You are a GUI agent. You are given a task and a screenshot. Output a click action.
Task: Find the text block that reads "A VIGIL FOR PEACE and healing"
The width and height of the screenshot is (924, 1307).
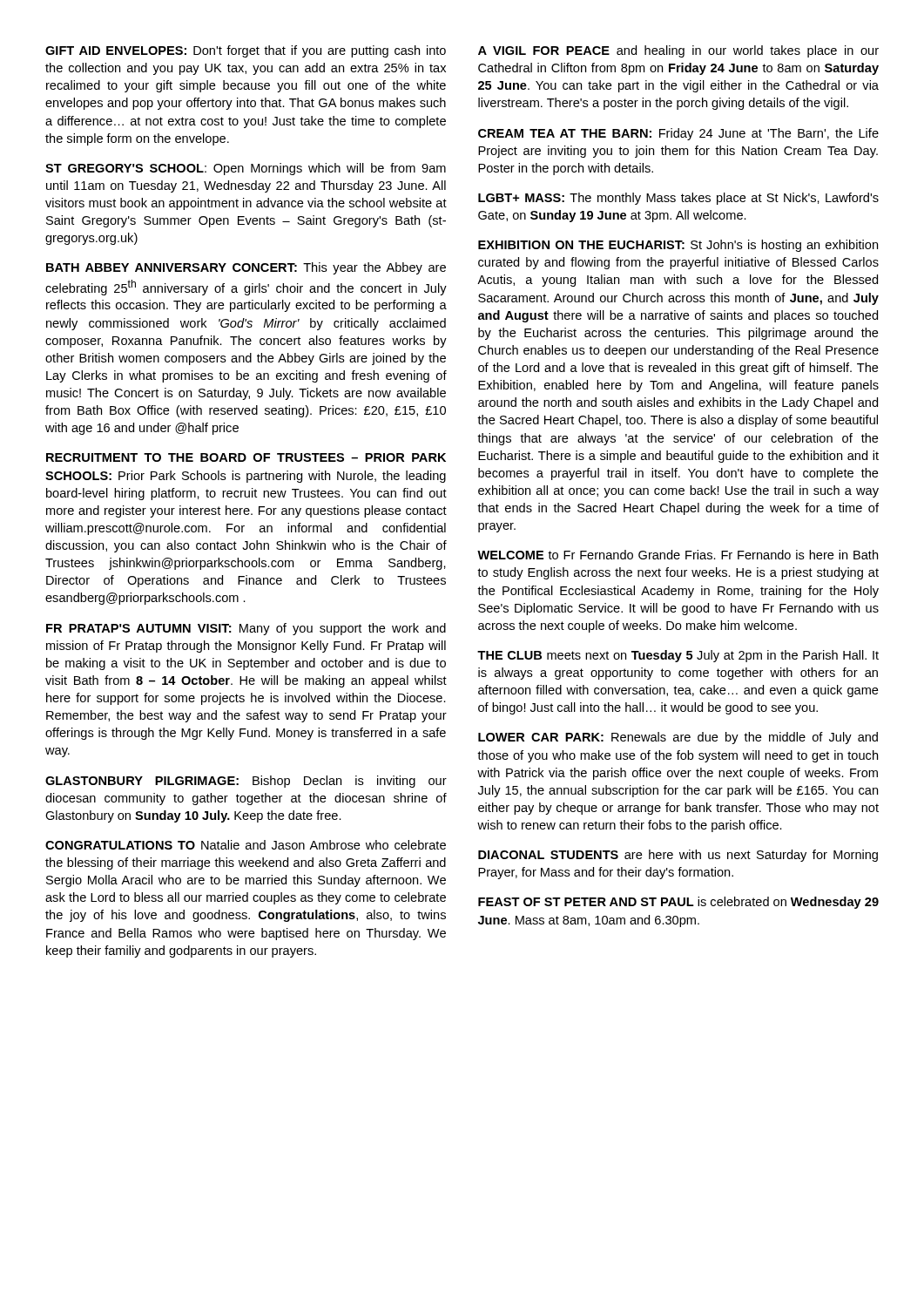tap(678, 77)
